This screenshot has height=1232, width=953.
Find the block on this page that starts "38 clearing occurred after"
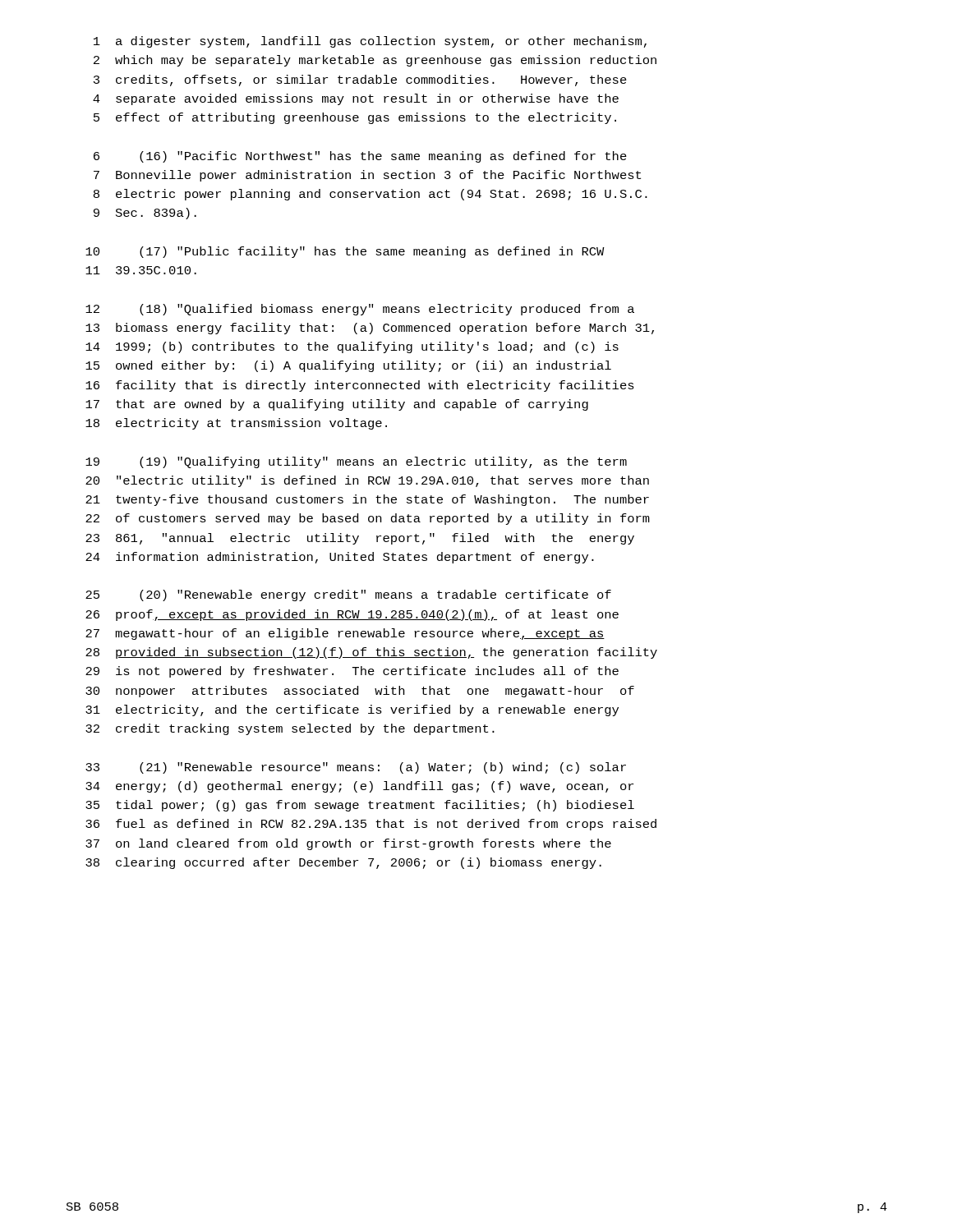[x=476, y=864]
